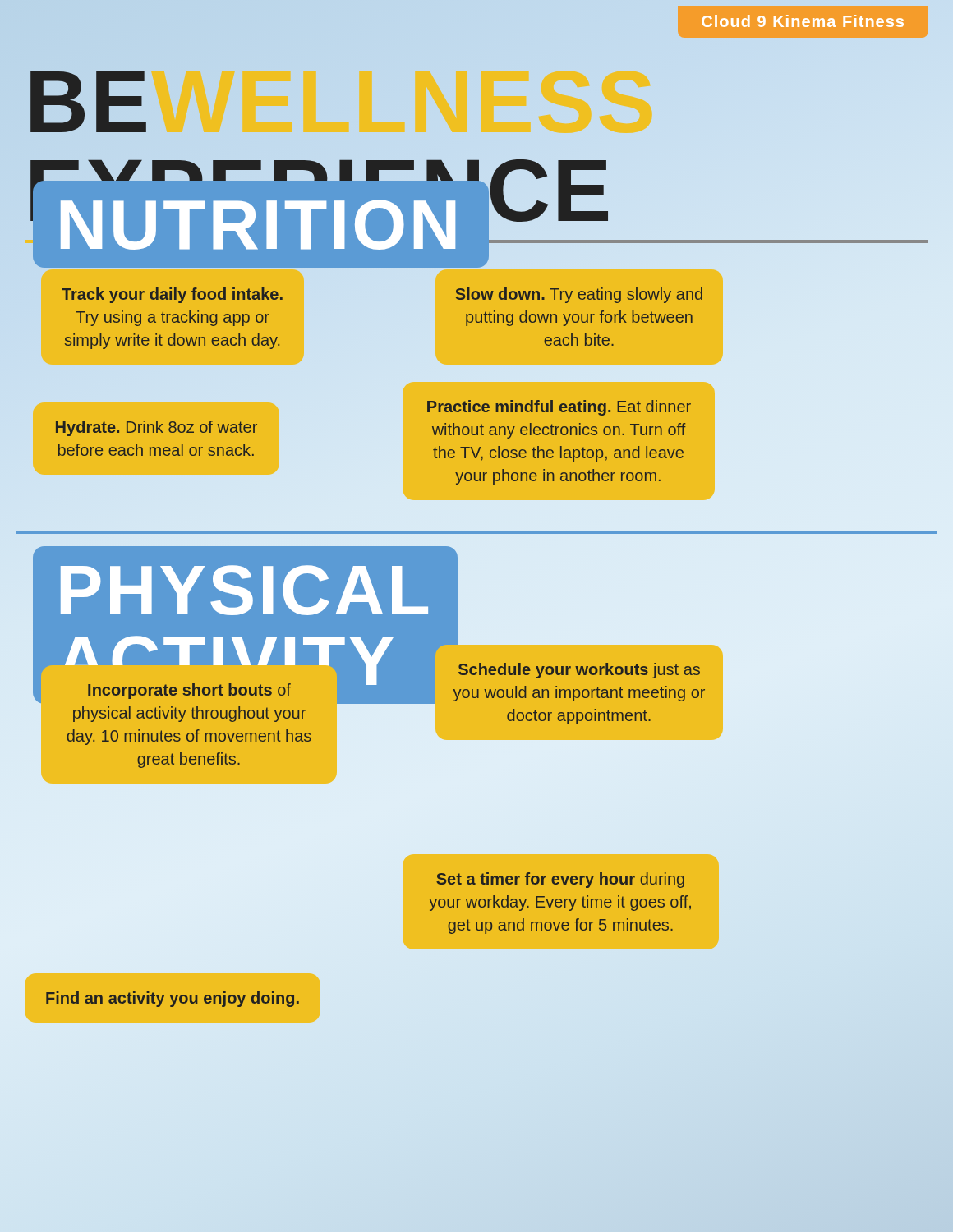
Task: Select the list item containing "Schedule your workouts just"
Action: pos(579,692)
